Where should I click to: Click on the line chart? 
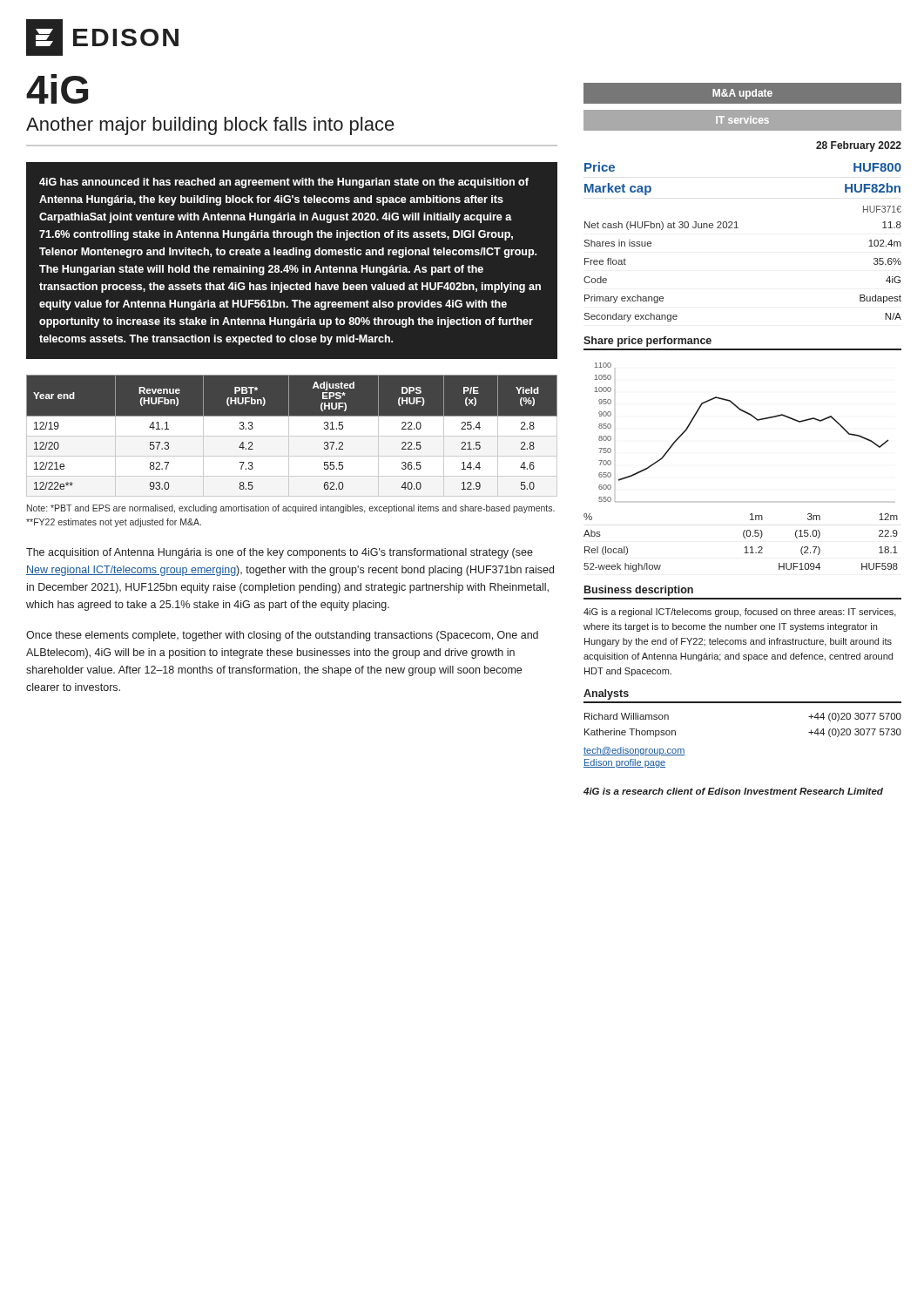click(742, 430)
